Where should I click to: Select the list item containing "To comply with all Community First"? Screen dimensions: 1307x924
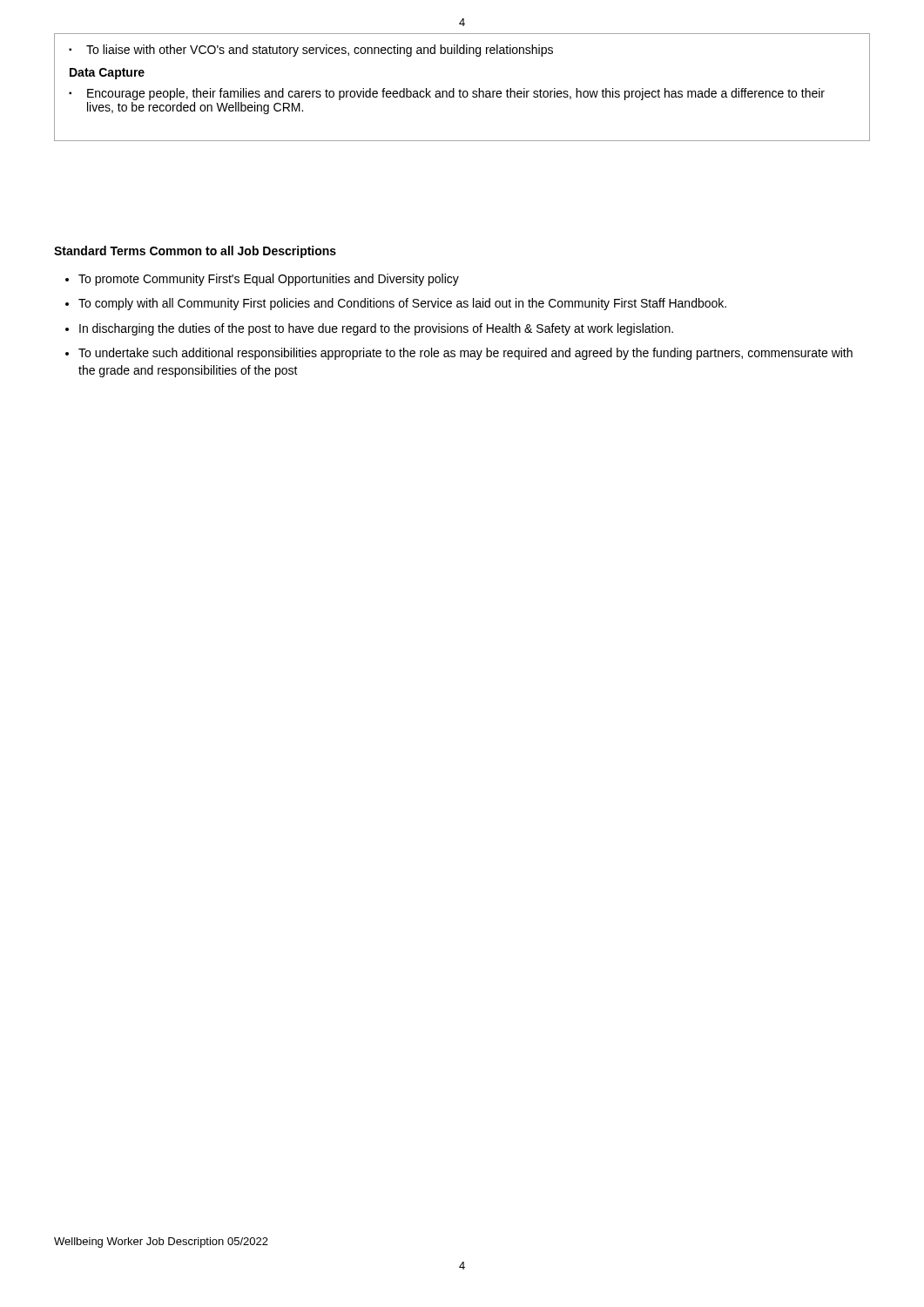[403, 303]
